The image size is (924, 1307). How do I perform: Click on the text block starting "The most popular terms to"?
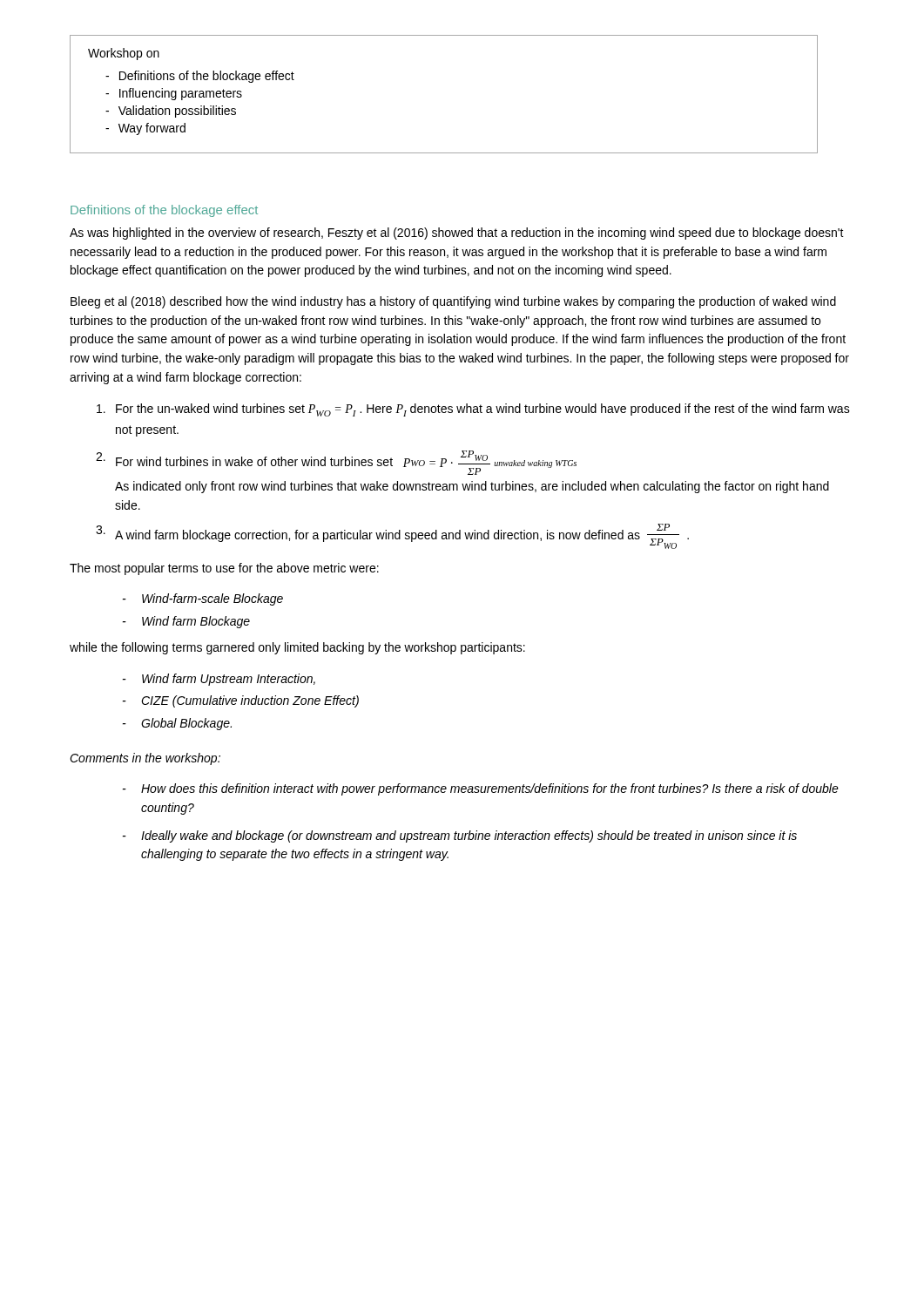coord(225,568)
